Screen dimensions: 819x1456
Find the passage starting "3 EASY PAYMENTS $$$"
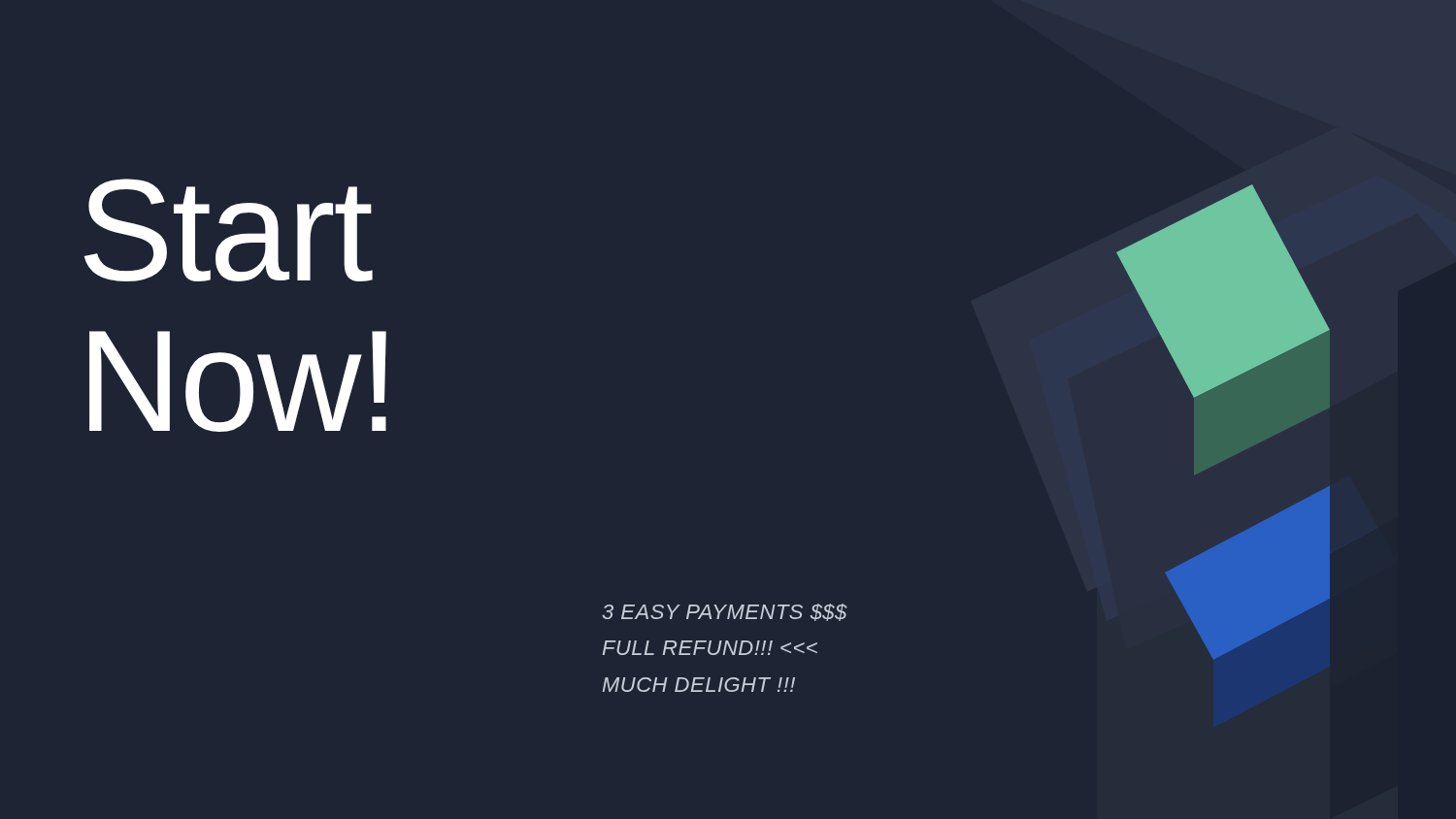coord(806,648)
